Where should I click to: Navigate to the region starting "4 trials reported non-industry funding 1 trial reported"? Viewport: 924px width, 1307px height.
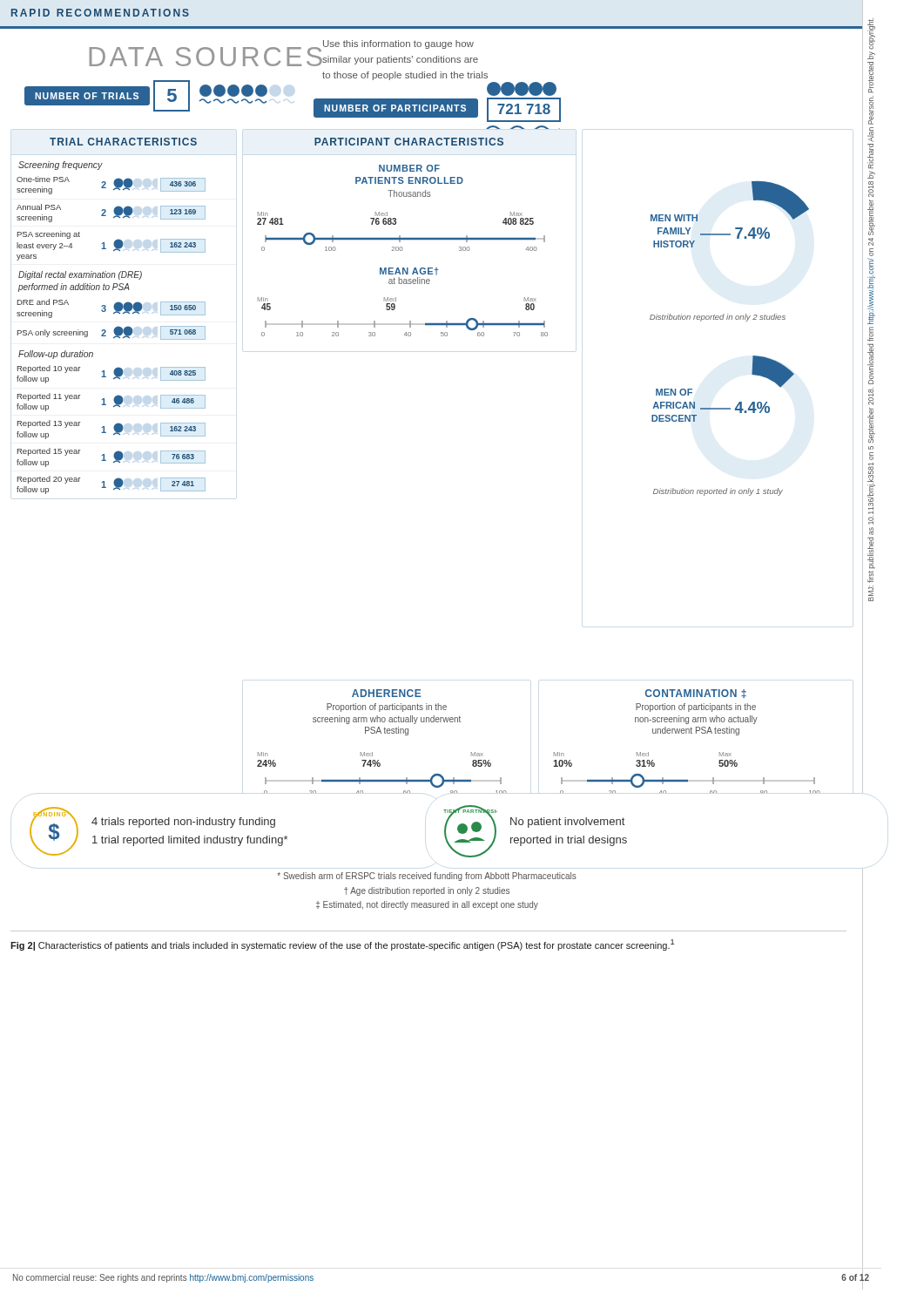(190, 830)
